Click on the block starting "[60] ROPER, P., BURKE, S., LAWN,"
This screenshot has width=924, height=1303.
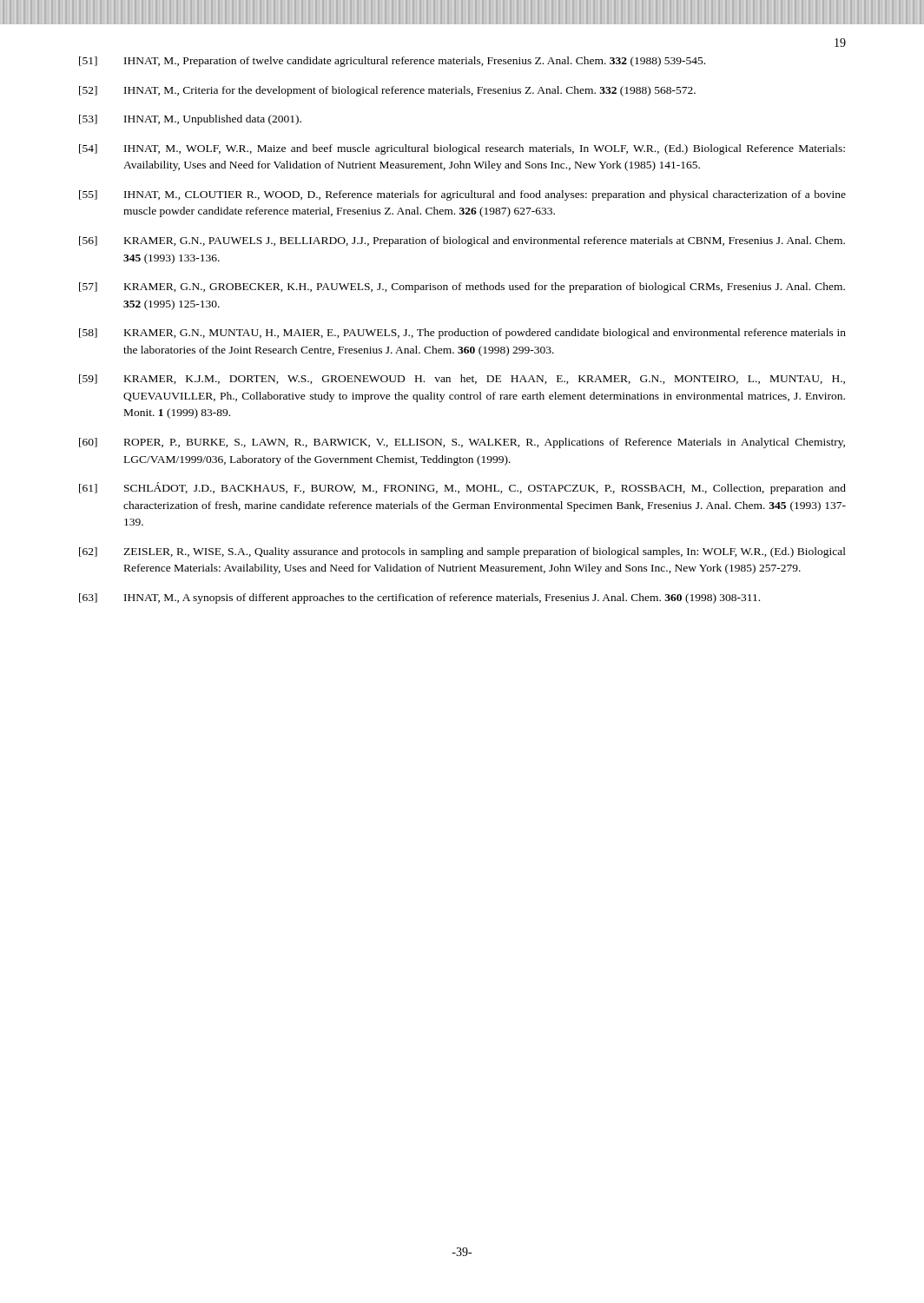(462, 451)
